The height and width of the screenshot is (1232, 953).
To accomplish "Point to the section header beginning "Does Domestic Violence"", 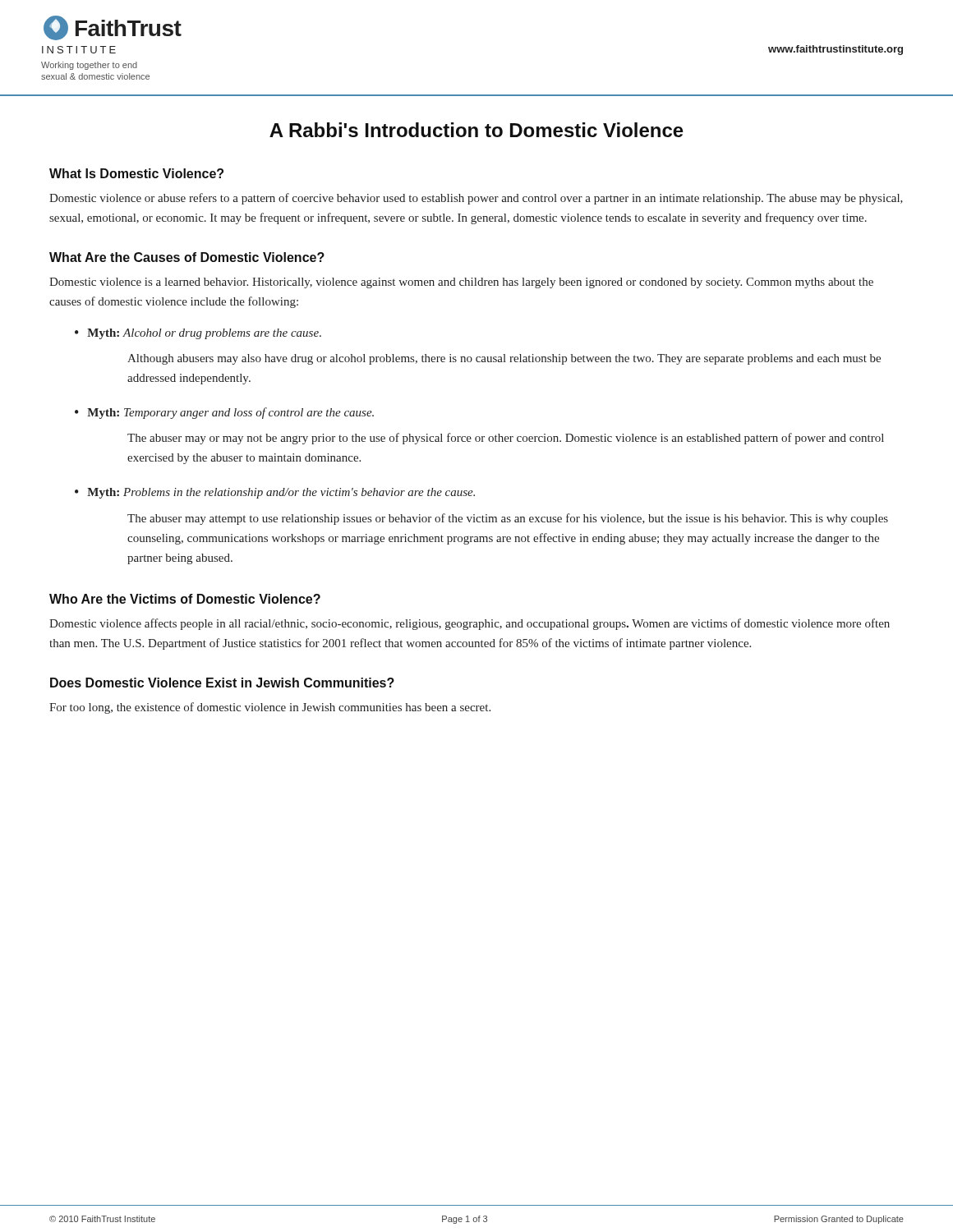I will tap(222, 683).
